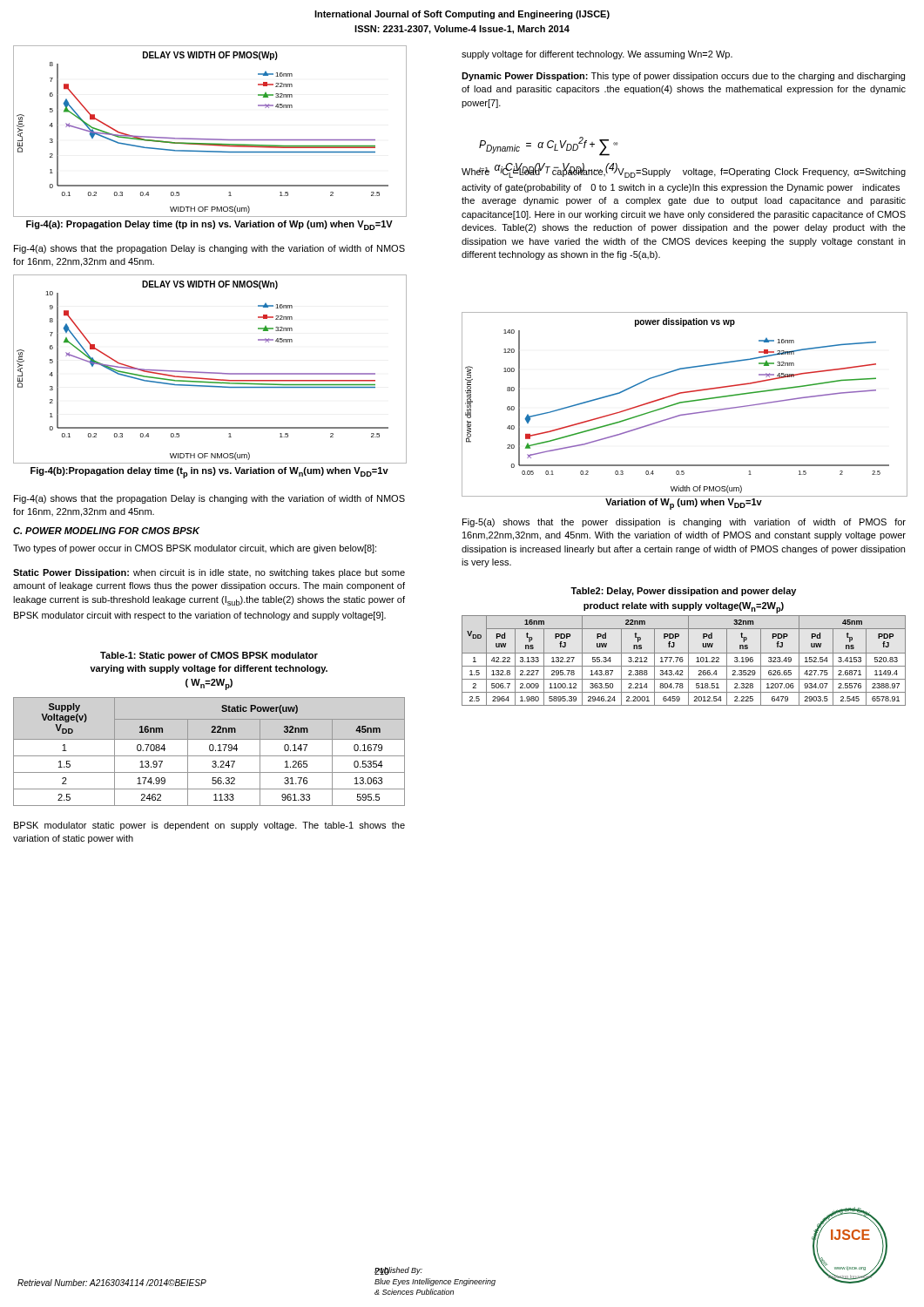The width and height of the screenshot is (924, 1307).
Task: Navigate to the block starting "Variation of Wp (um)"
Action: coord(684,503)
